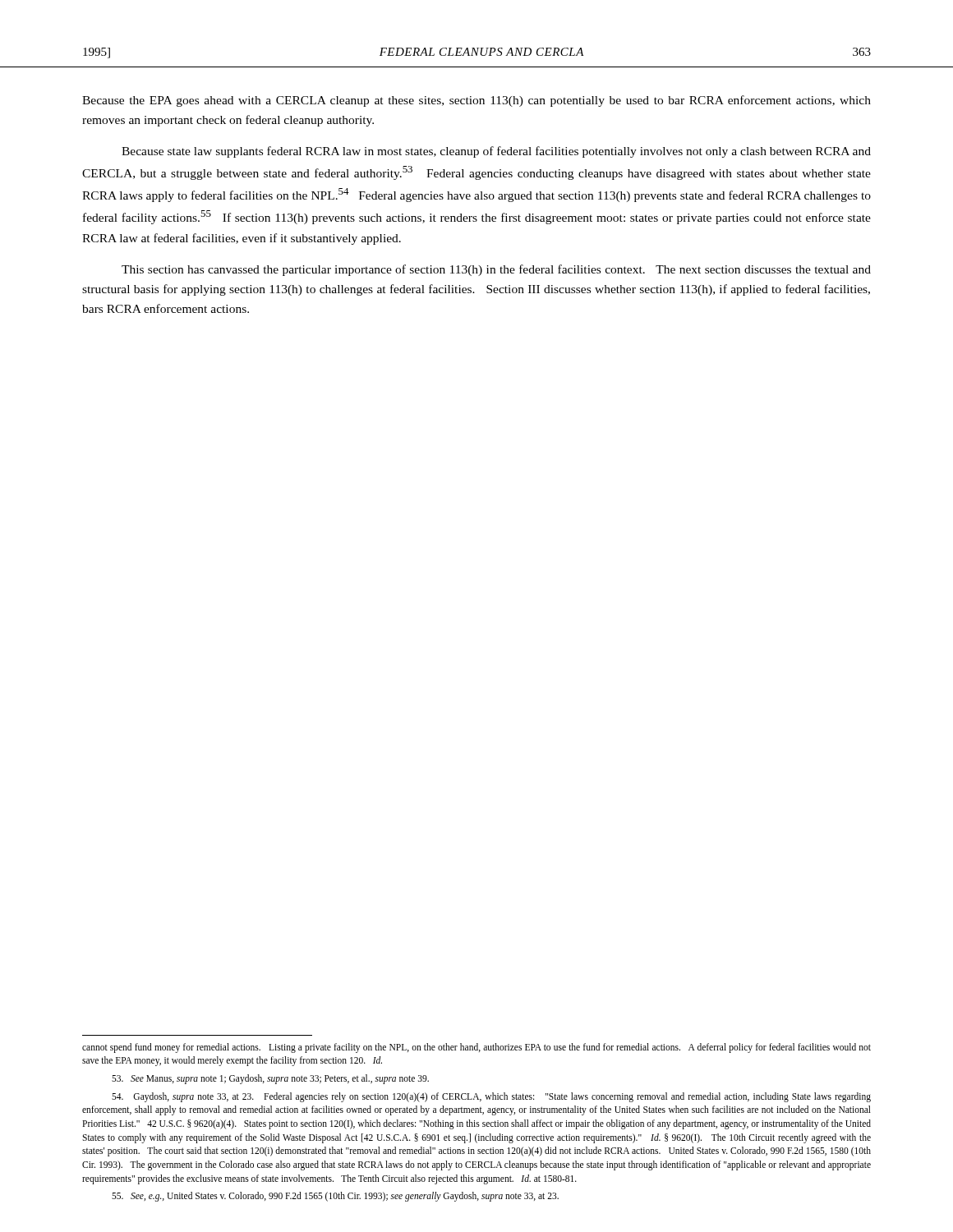Navigate to the block starting "Gaydosh, supra note 33, at"
Screen dimensions: 1232x953
coord(476,1138)
